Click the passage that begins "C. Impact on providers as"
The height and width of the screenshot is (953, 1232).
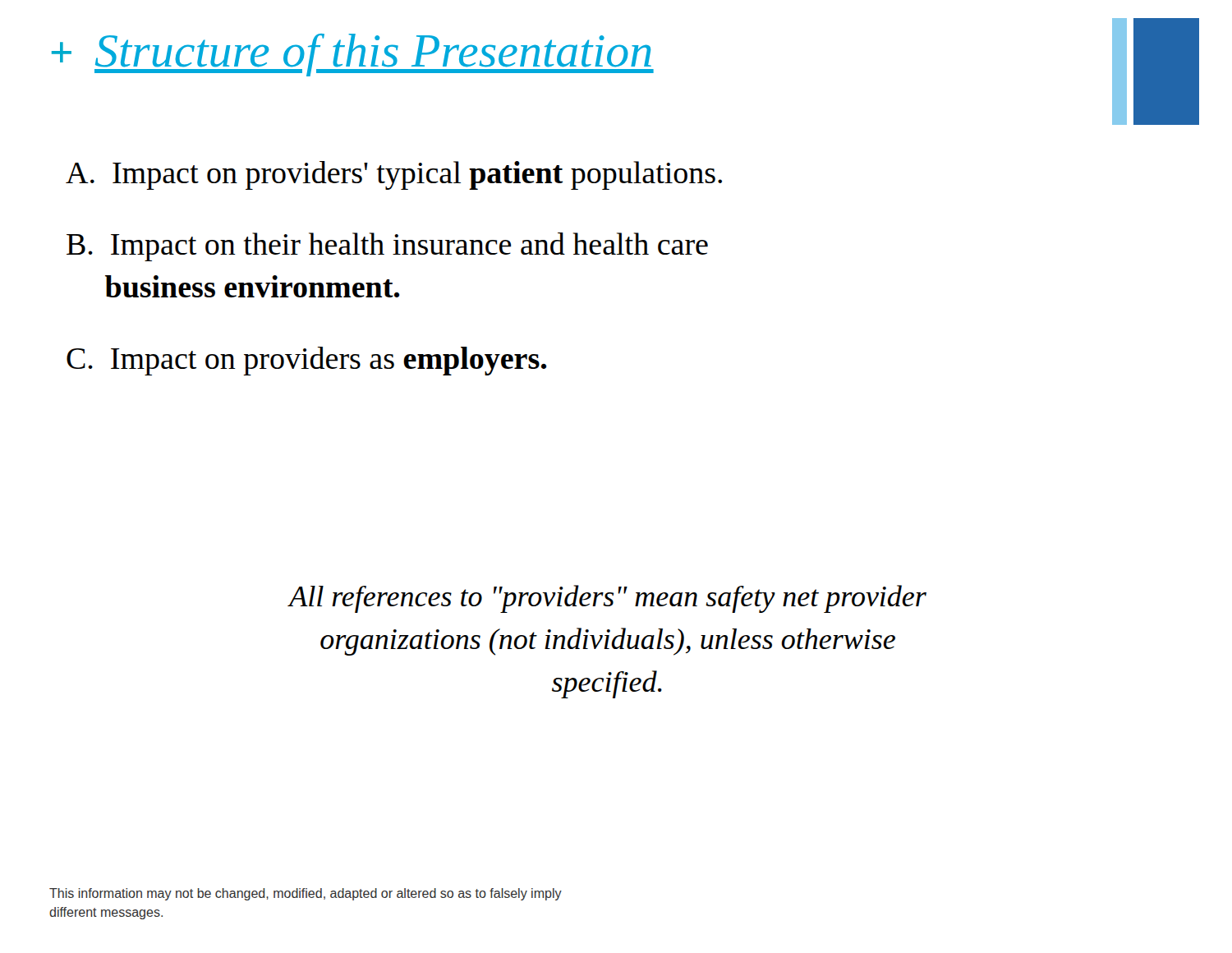coord(307,358)
